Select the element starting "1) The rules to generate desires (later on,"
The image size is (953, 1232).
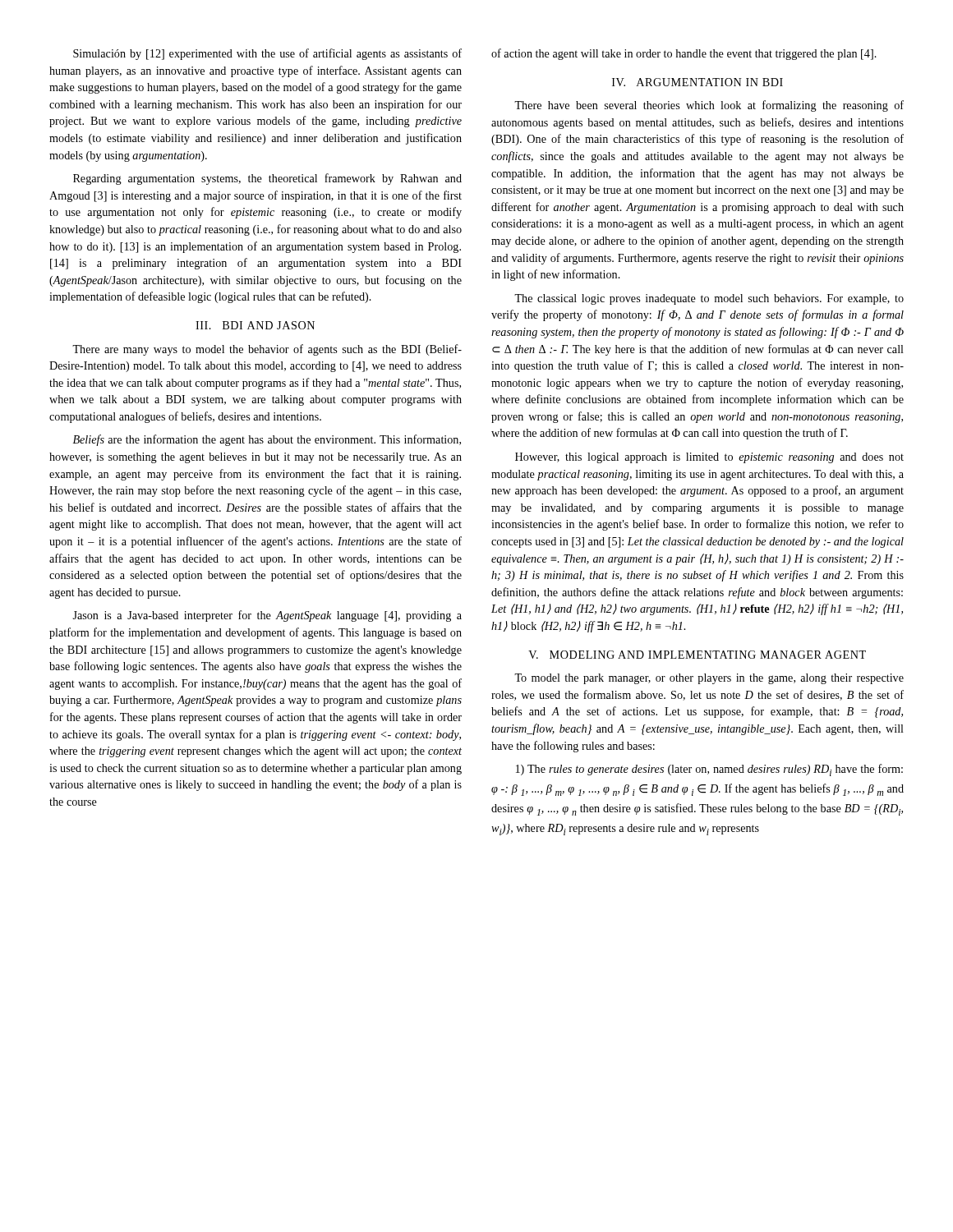[x=698, y=800]
